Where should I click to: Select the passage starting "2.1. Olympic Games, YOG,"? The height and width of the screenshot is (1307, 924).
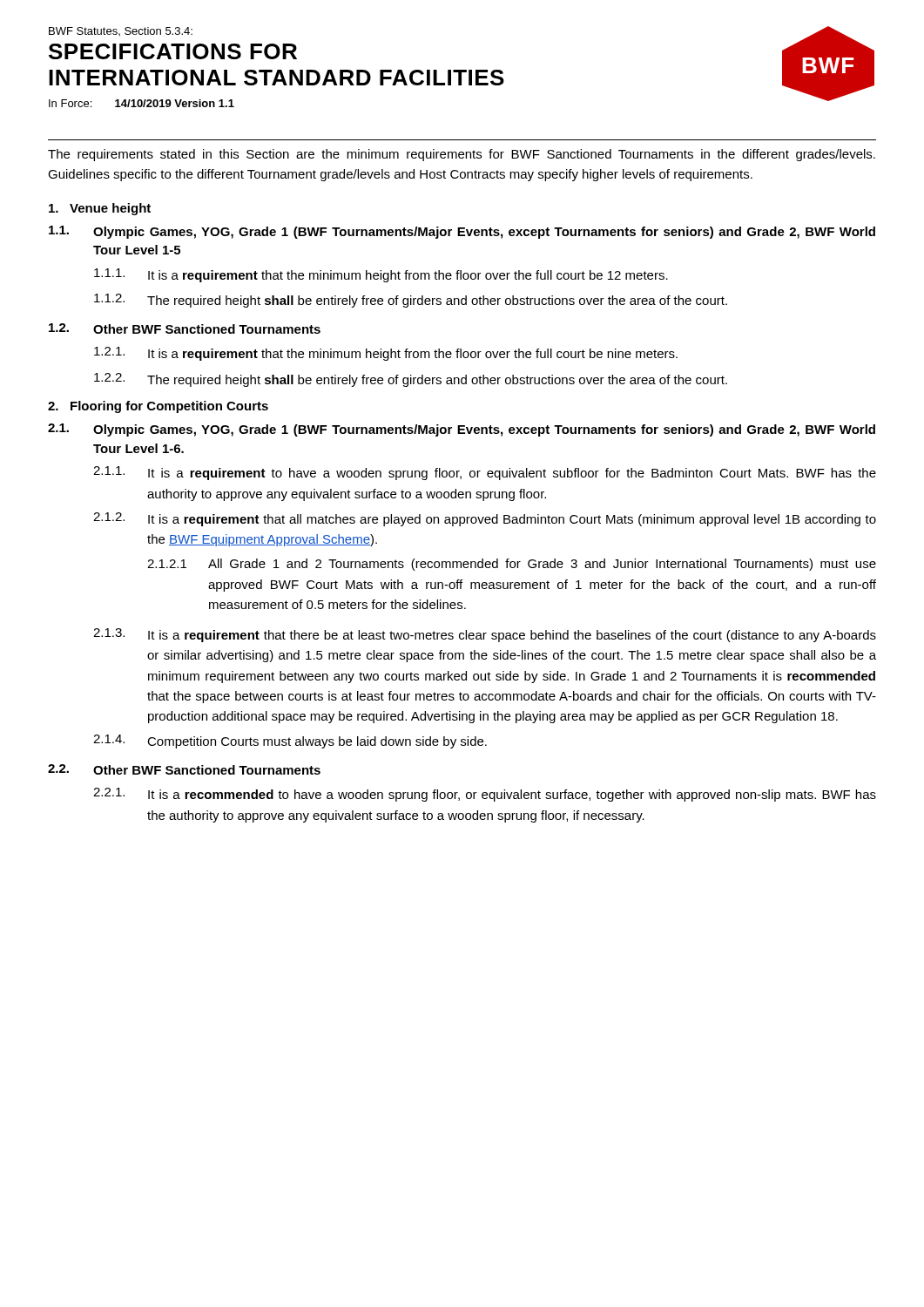(462, 439)
